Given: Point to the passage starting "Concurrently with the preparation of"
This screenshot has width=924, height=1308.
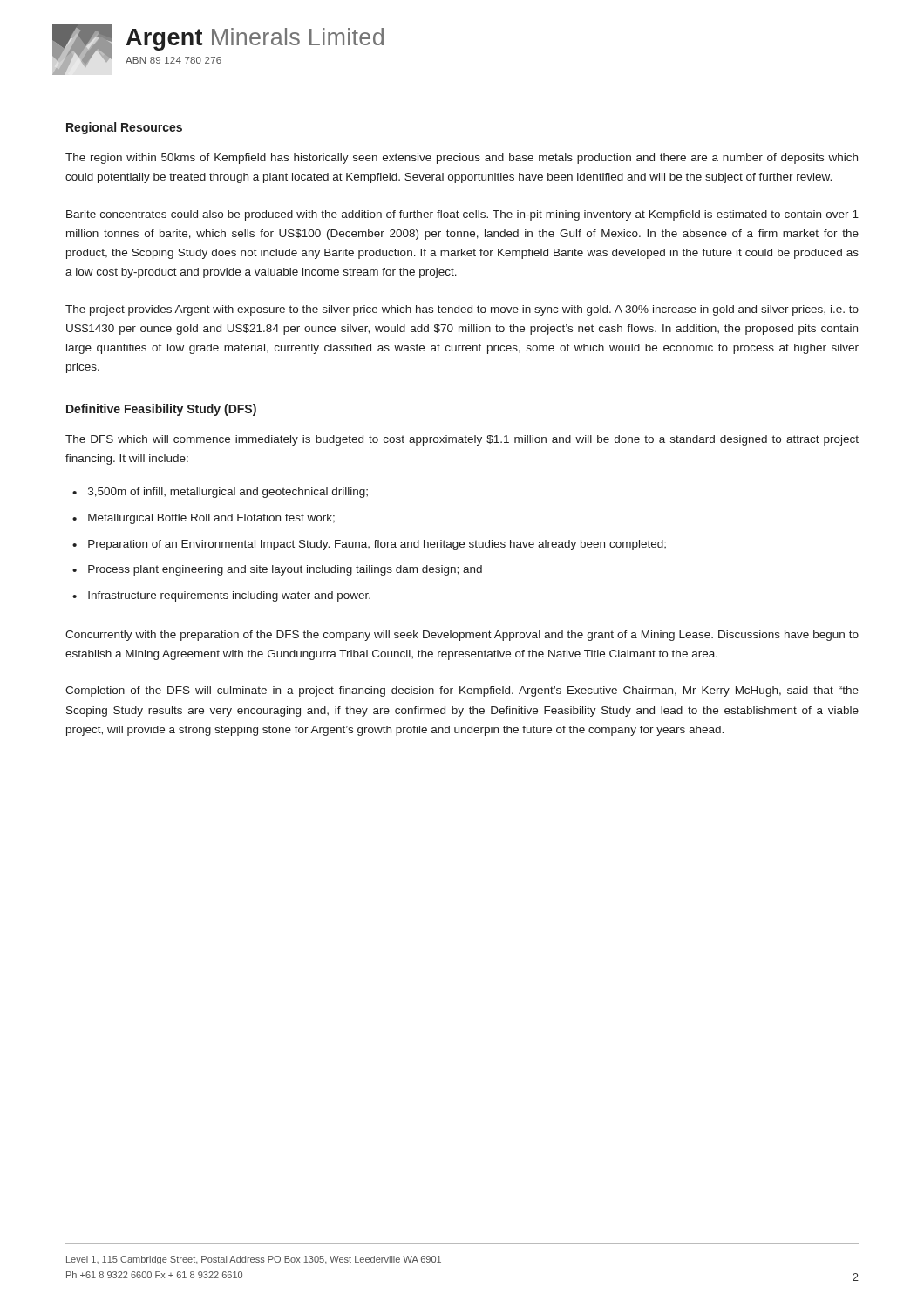Looking at the screenshot, I should tap(462, 644).
